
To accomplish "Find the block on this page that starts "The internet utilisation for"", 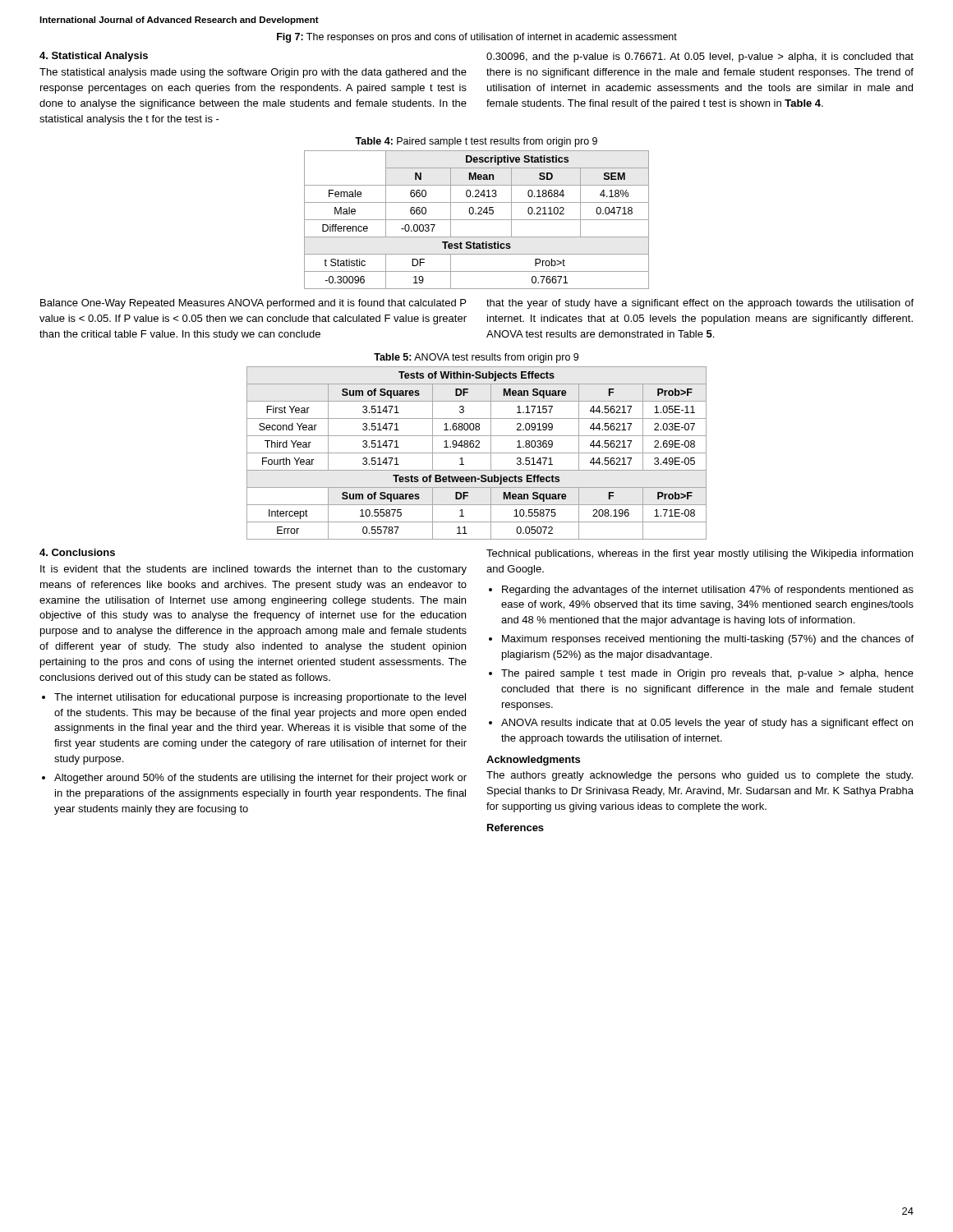I will coord(260,728).
